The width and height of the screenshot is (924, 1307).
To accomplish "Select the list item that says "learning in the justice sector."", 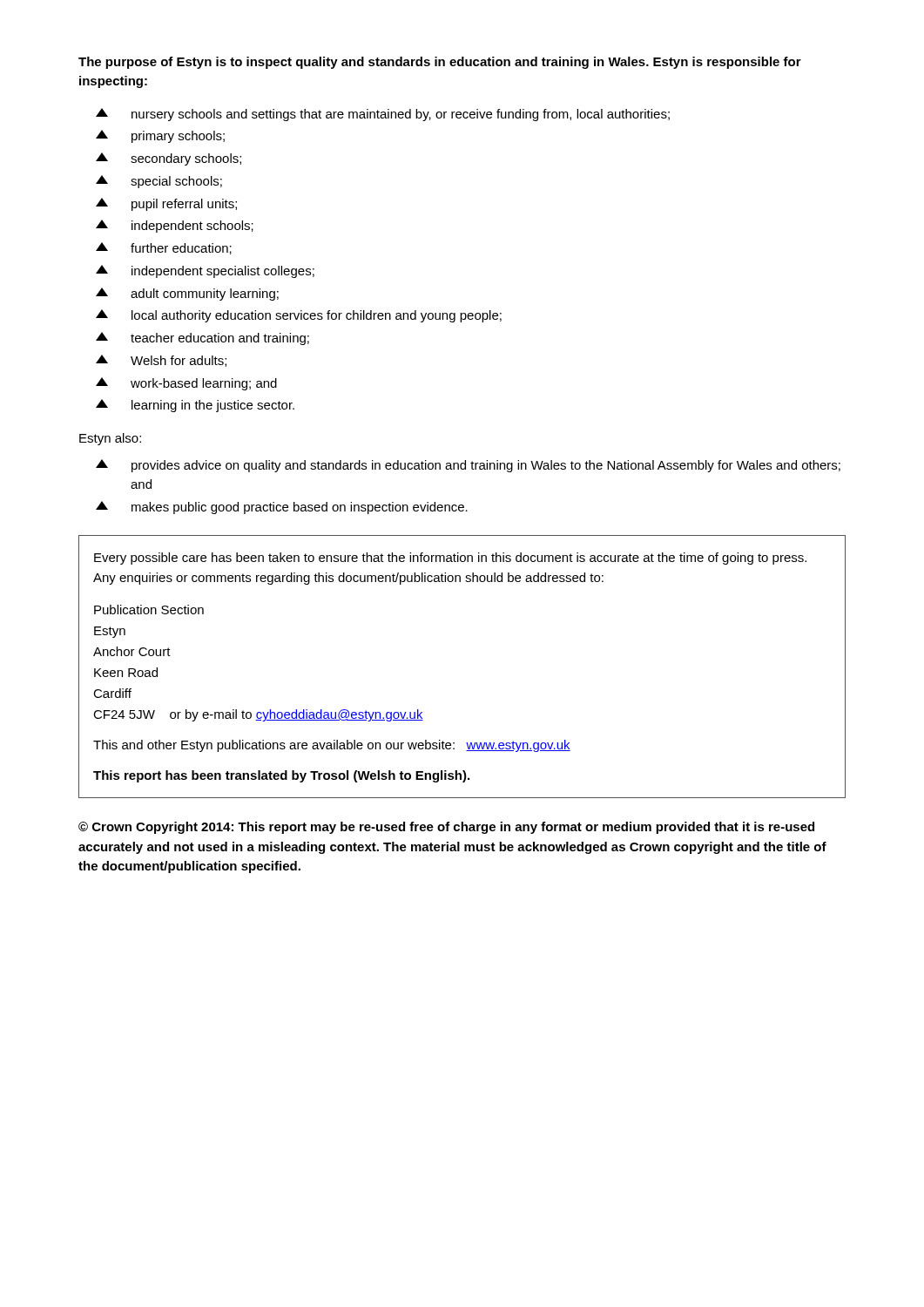I will (x=196, y=405).
